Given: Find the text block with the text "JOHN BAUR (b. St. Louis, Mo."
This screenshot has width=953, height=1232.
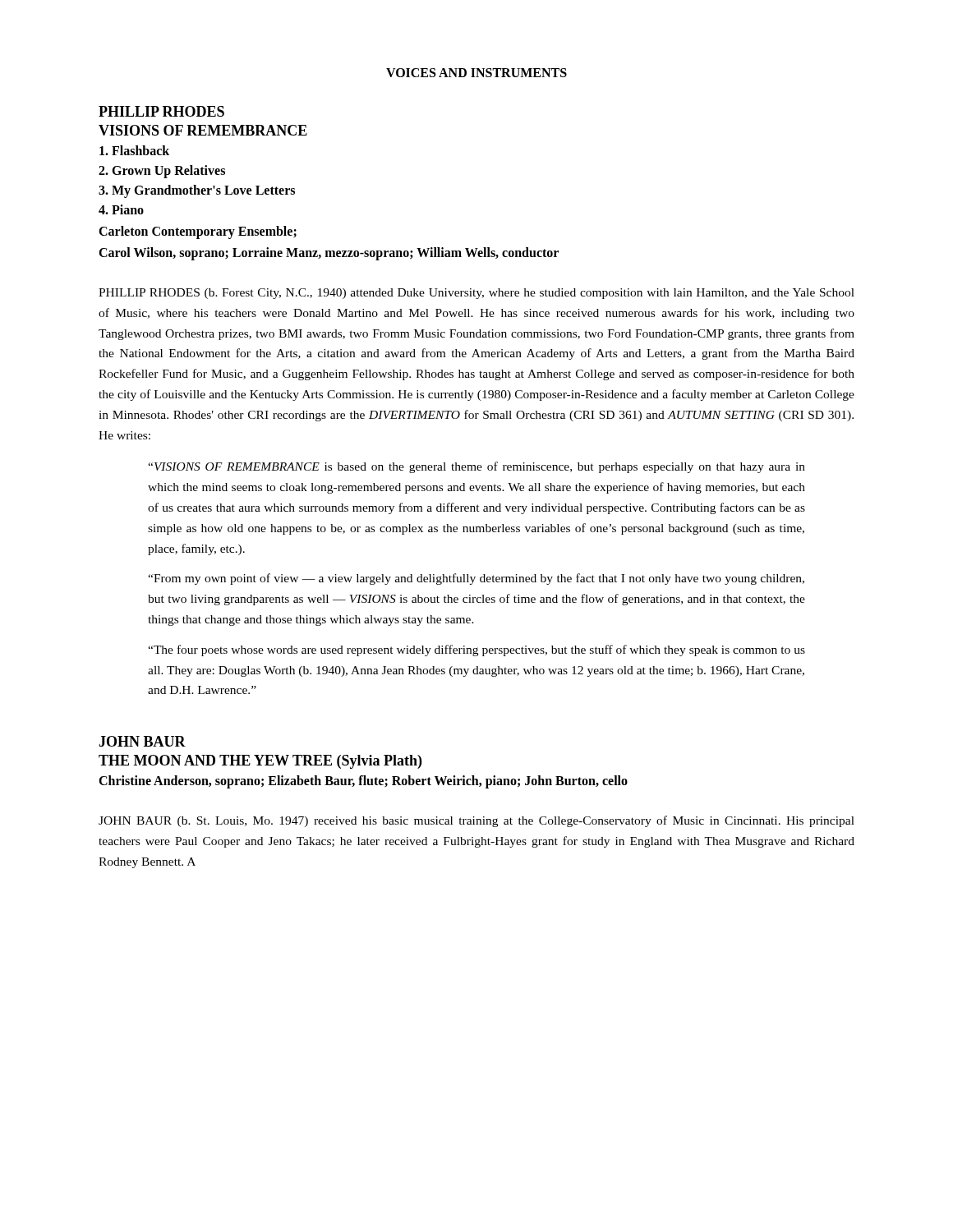Looking at the screenshot, I should click(476, 841).
